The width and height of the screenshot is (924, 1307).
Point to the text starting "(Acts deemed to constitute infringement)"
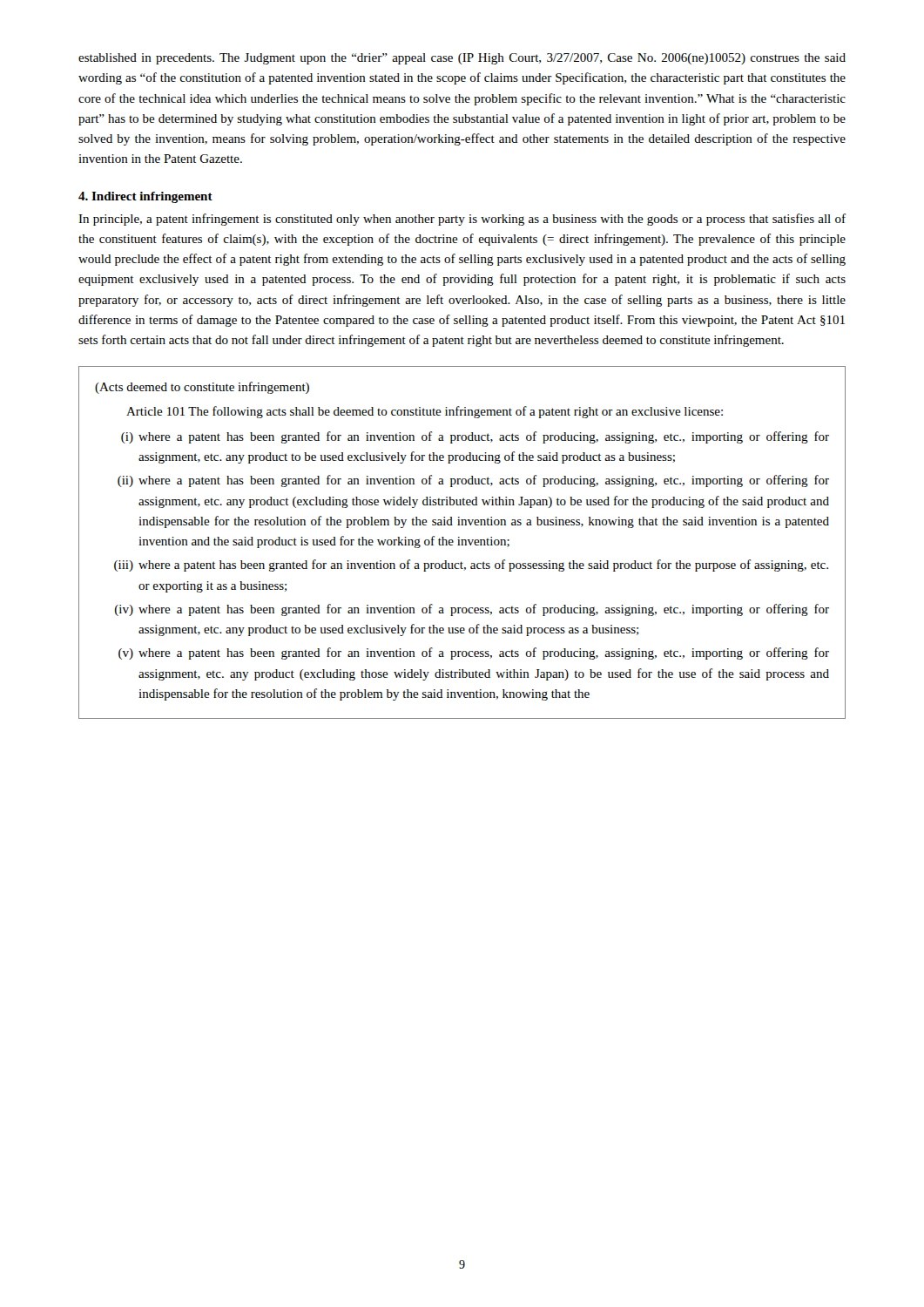tap(462, 541)
